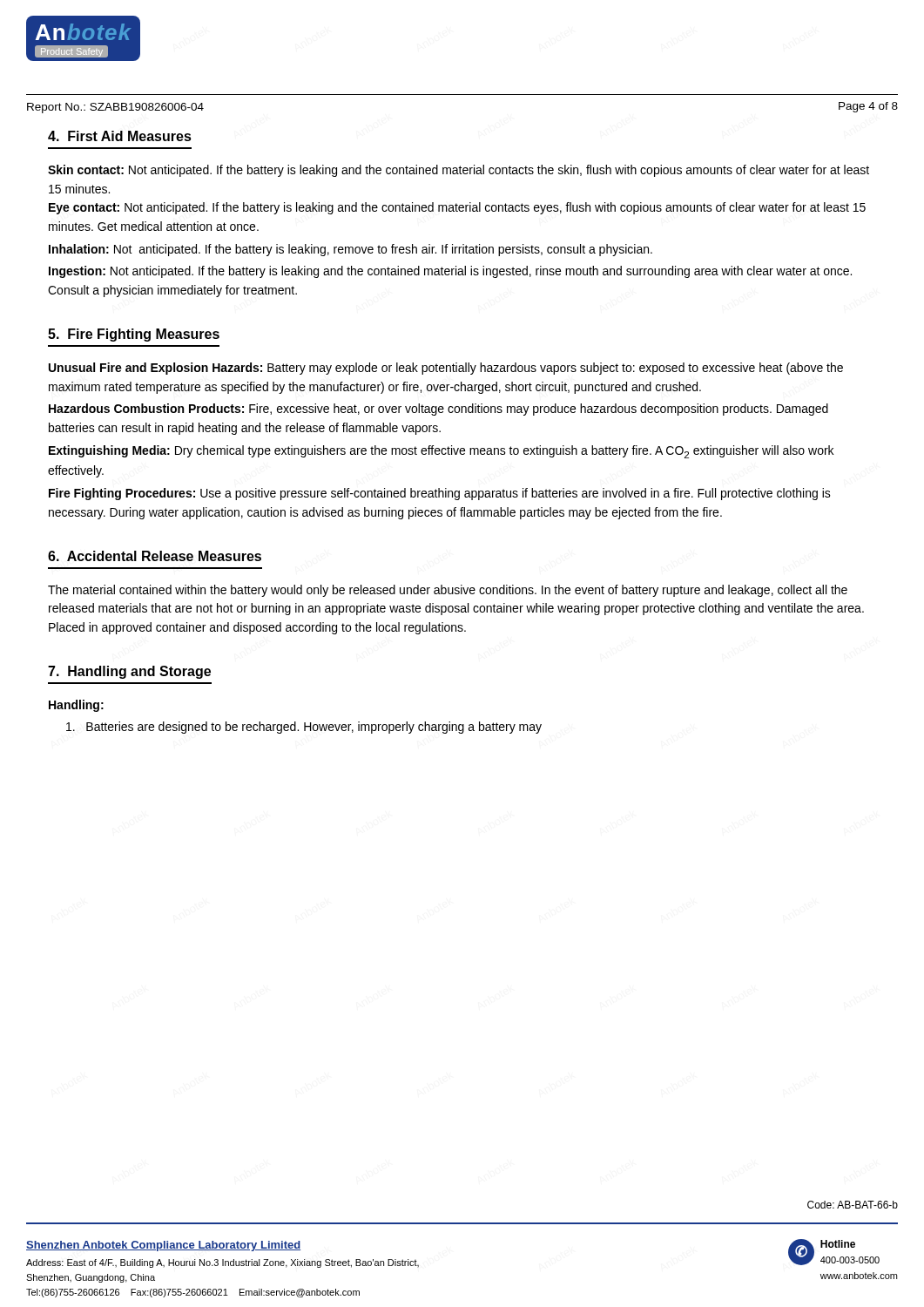924x1307 pixels.
Task: Click on the text block containing "Fire Fighting Procedures: Use a positive pressure self-contained"
Action: (439, 503)
